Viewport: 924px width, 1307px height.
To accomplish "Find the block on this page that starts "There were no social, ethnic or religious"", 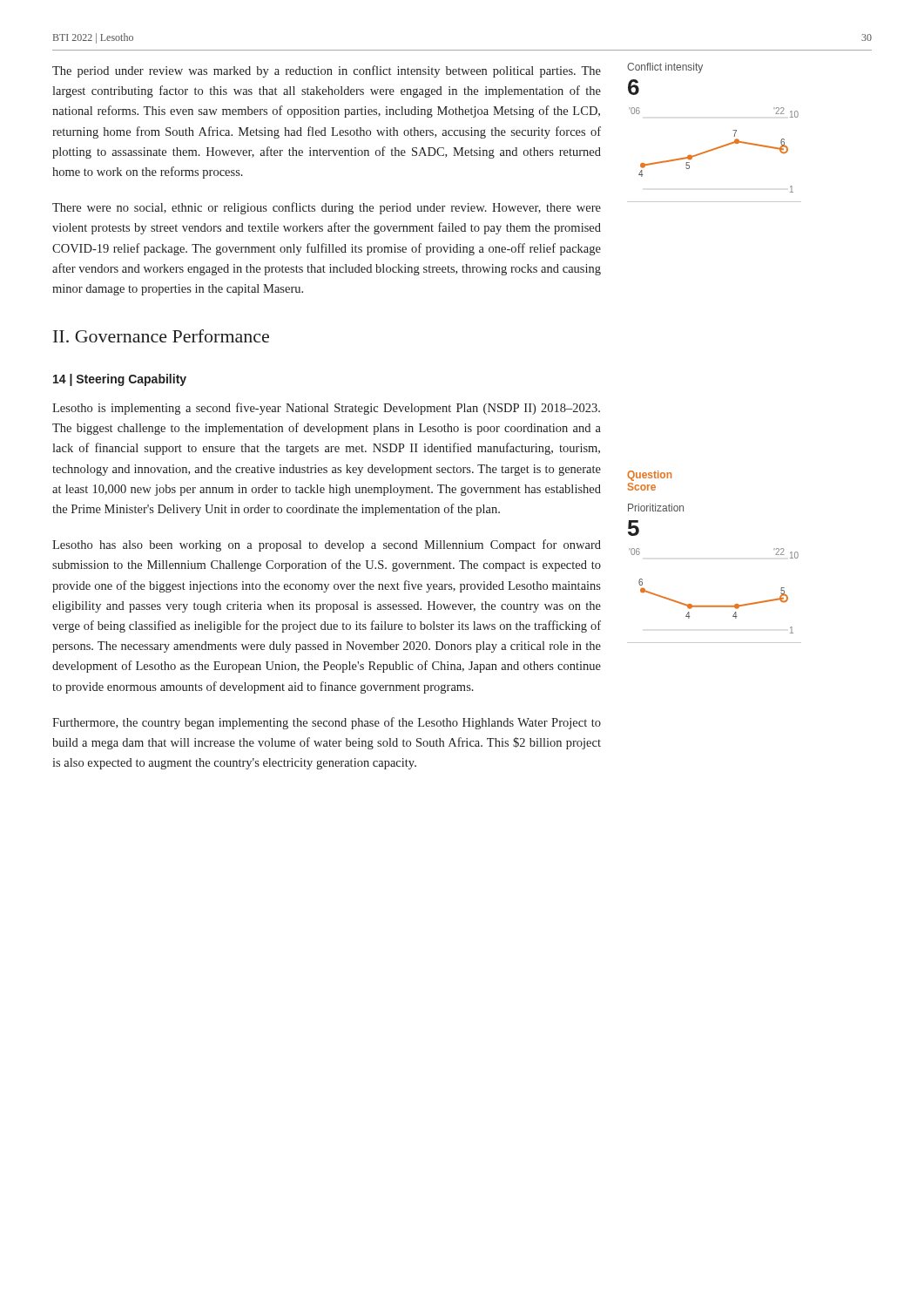I will coord(327,248).
